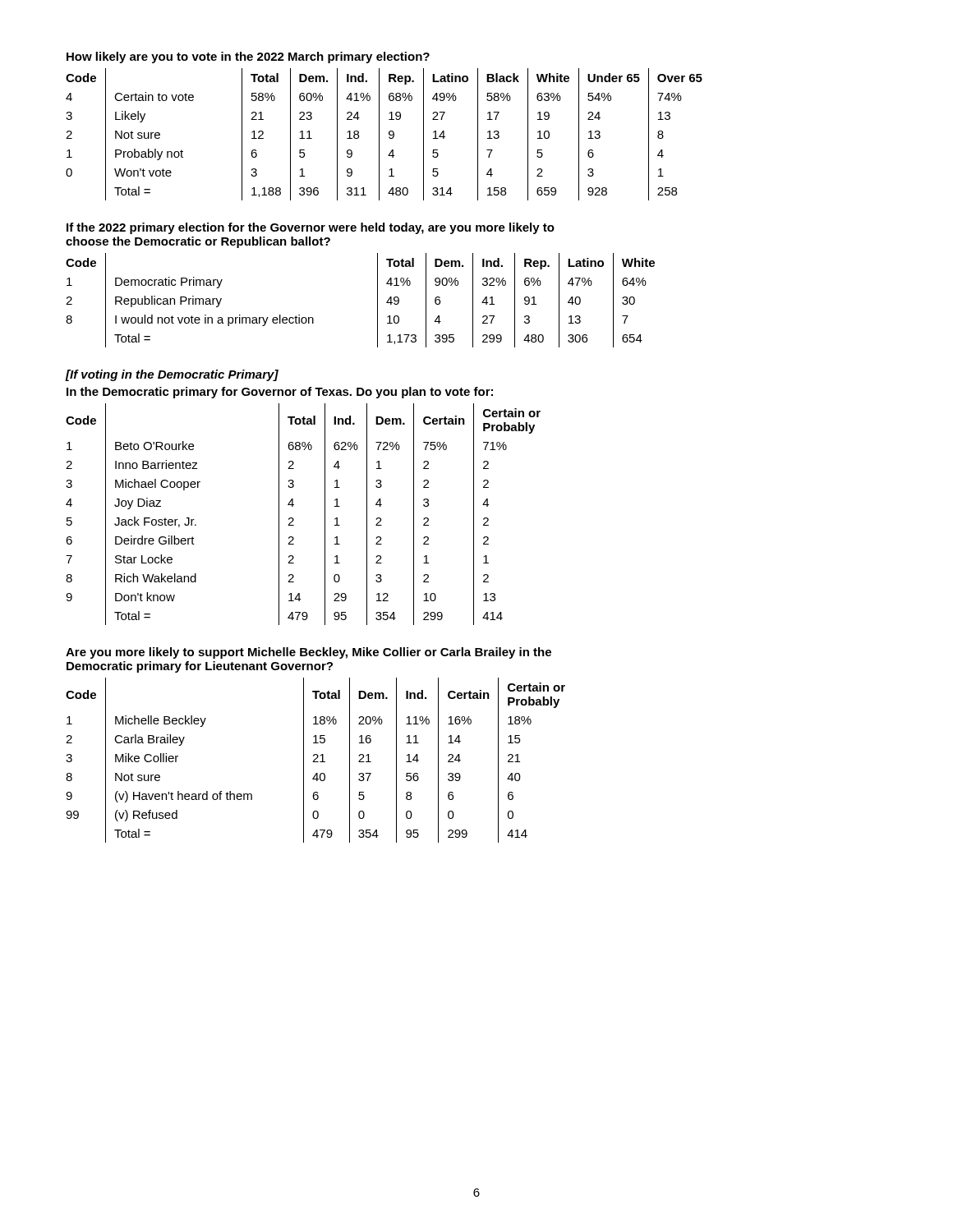Where is the section header that starts "[If voting in the Democratic"?

172,374
